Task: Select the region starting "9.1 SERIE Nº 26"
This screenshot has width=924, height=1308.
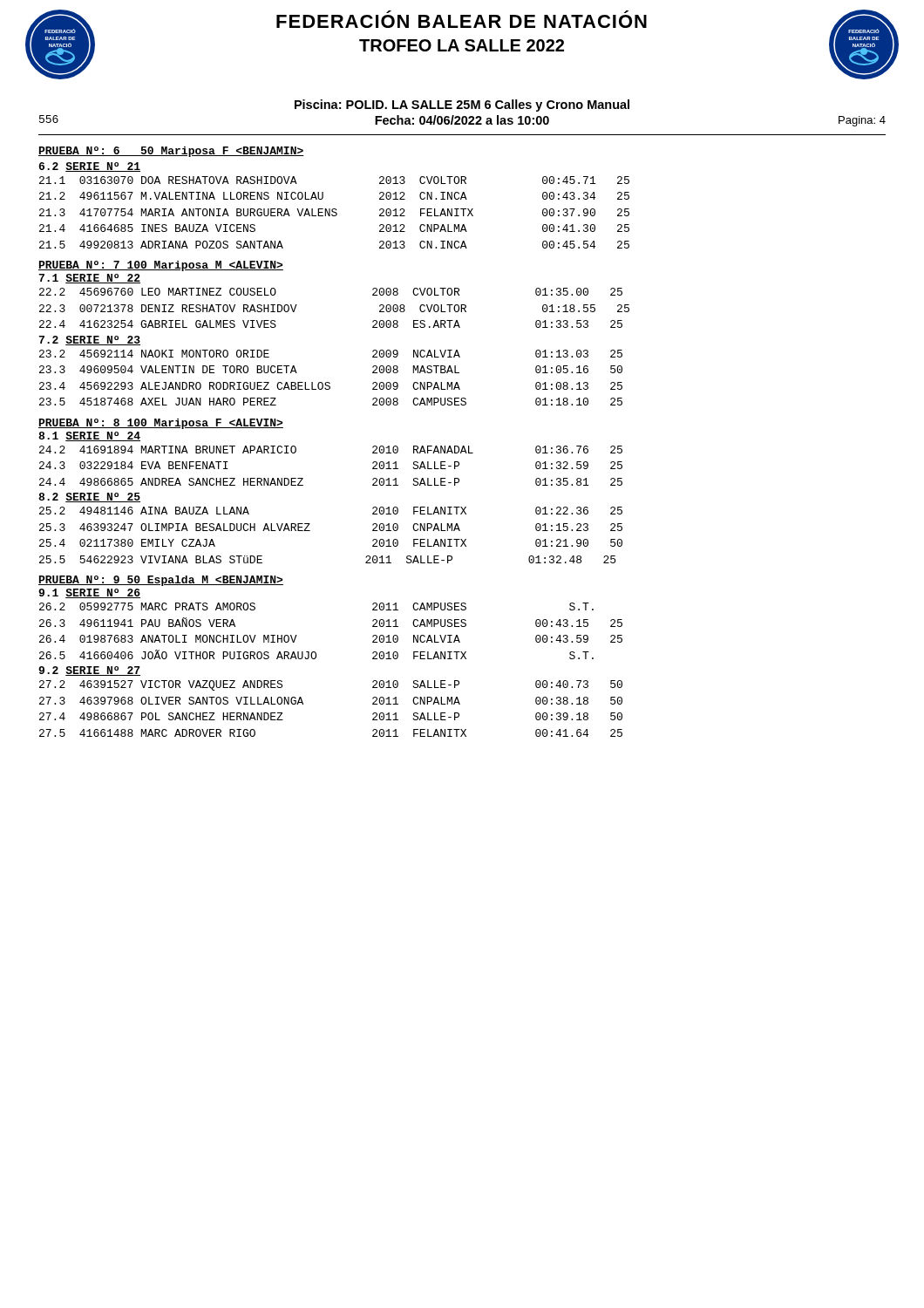Action: [x=89, y=593]
